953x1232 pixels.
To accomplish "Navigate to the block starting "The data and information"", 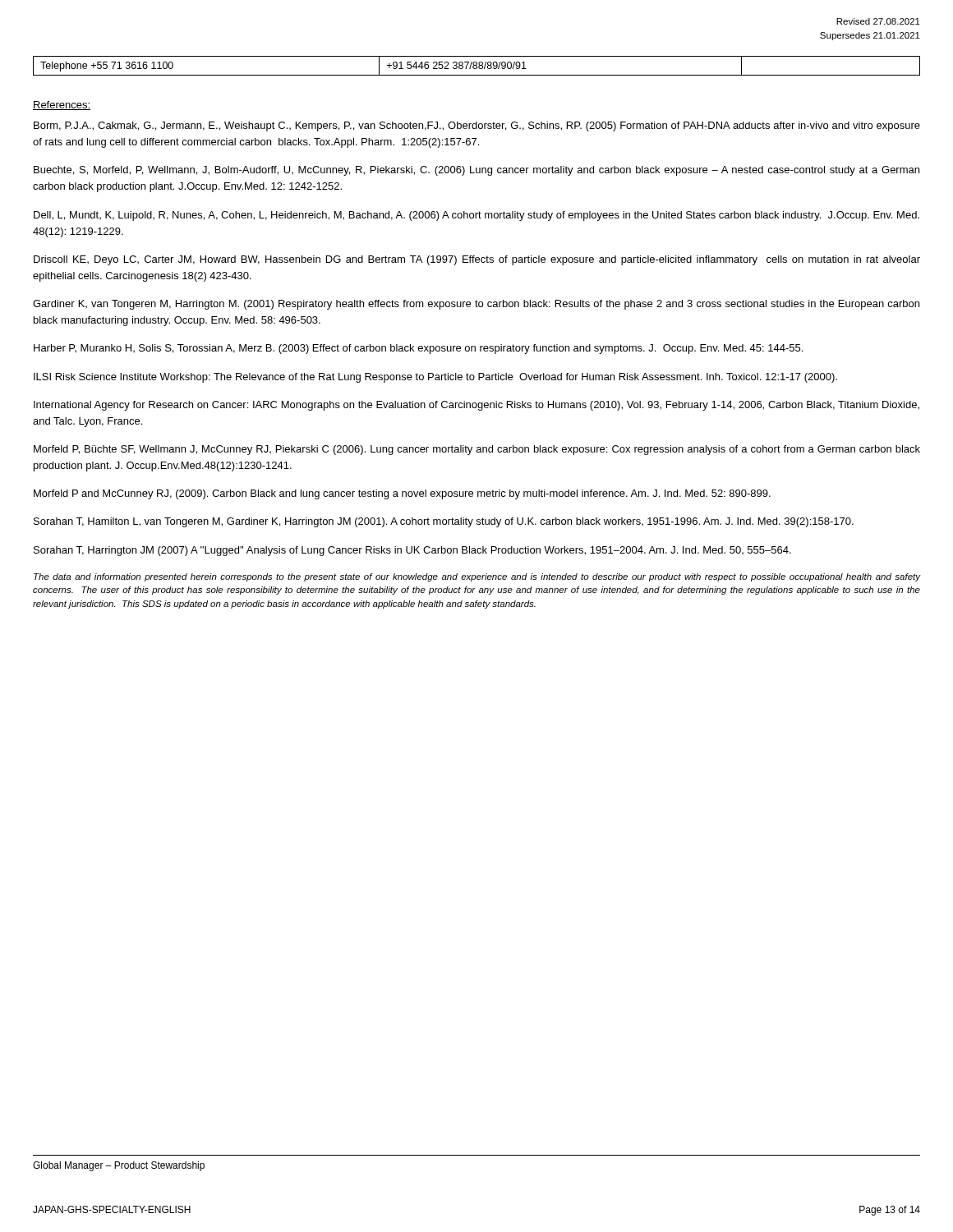I will [x=476, y=590].
